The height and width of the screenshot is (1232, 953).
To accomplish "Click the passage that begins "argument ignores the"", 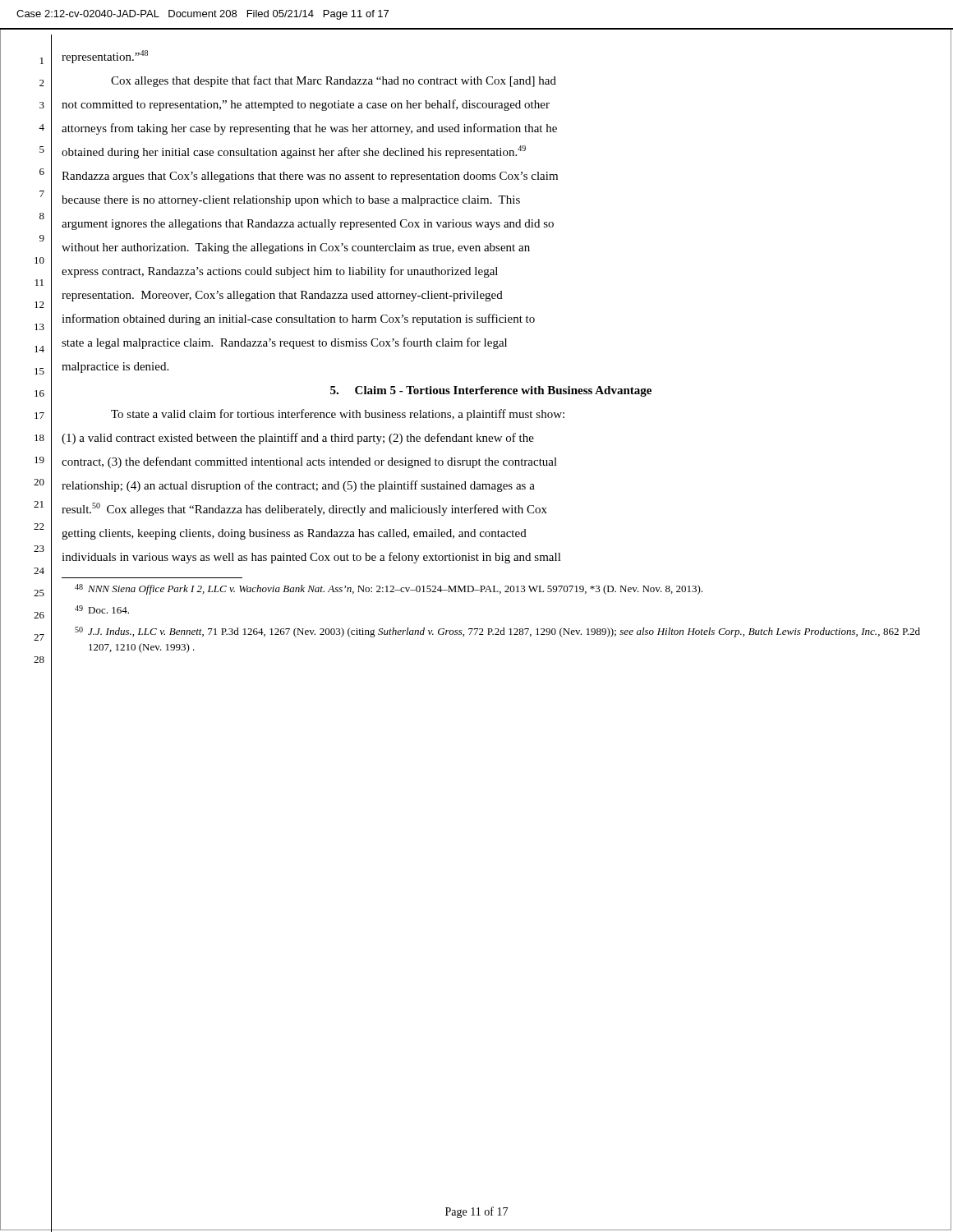I will (308, 223).
